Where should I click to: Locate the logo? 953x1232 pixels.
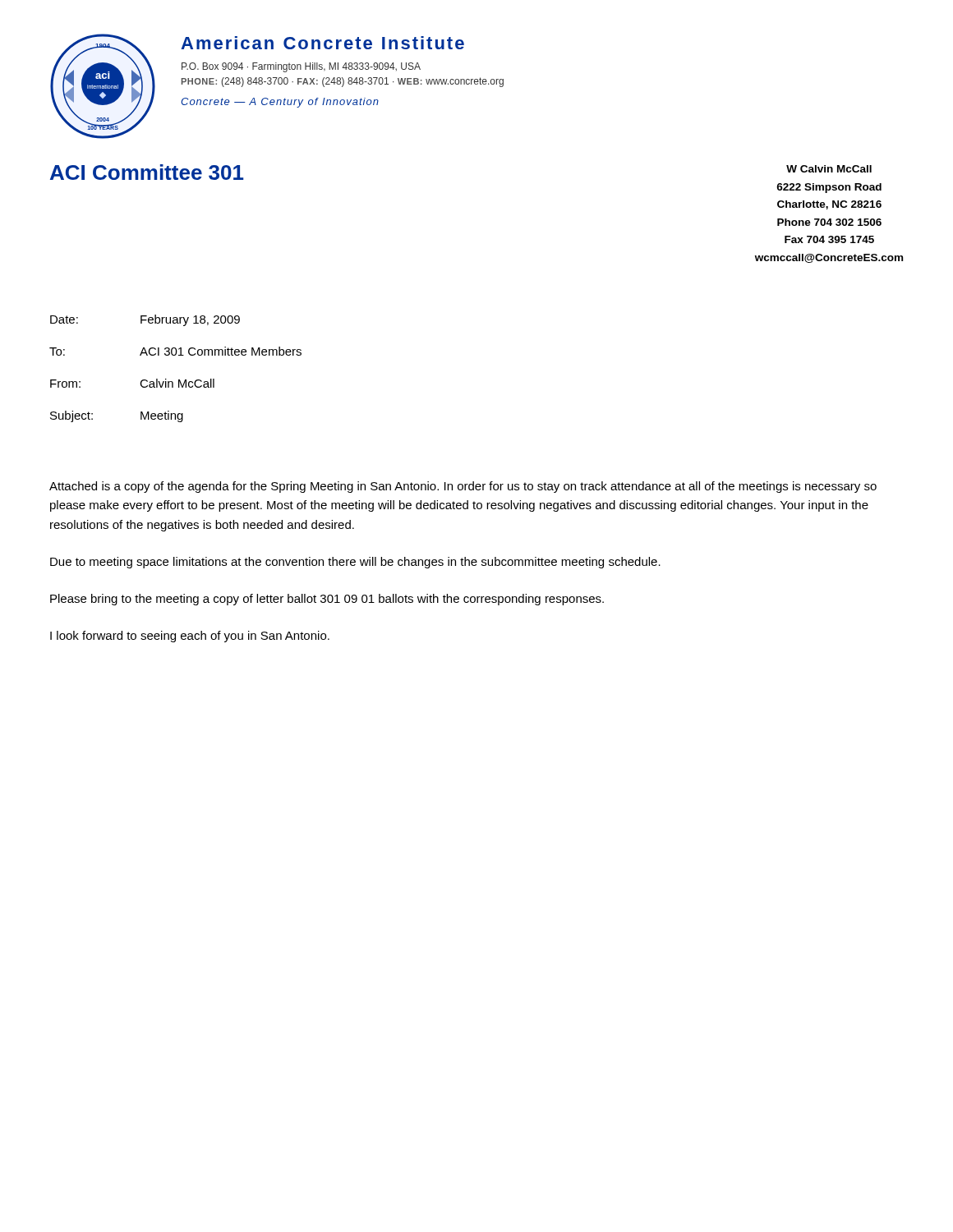coord(107,88)
